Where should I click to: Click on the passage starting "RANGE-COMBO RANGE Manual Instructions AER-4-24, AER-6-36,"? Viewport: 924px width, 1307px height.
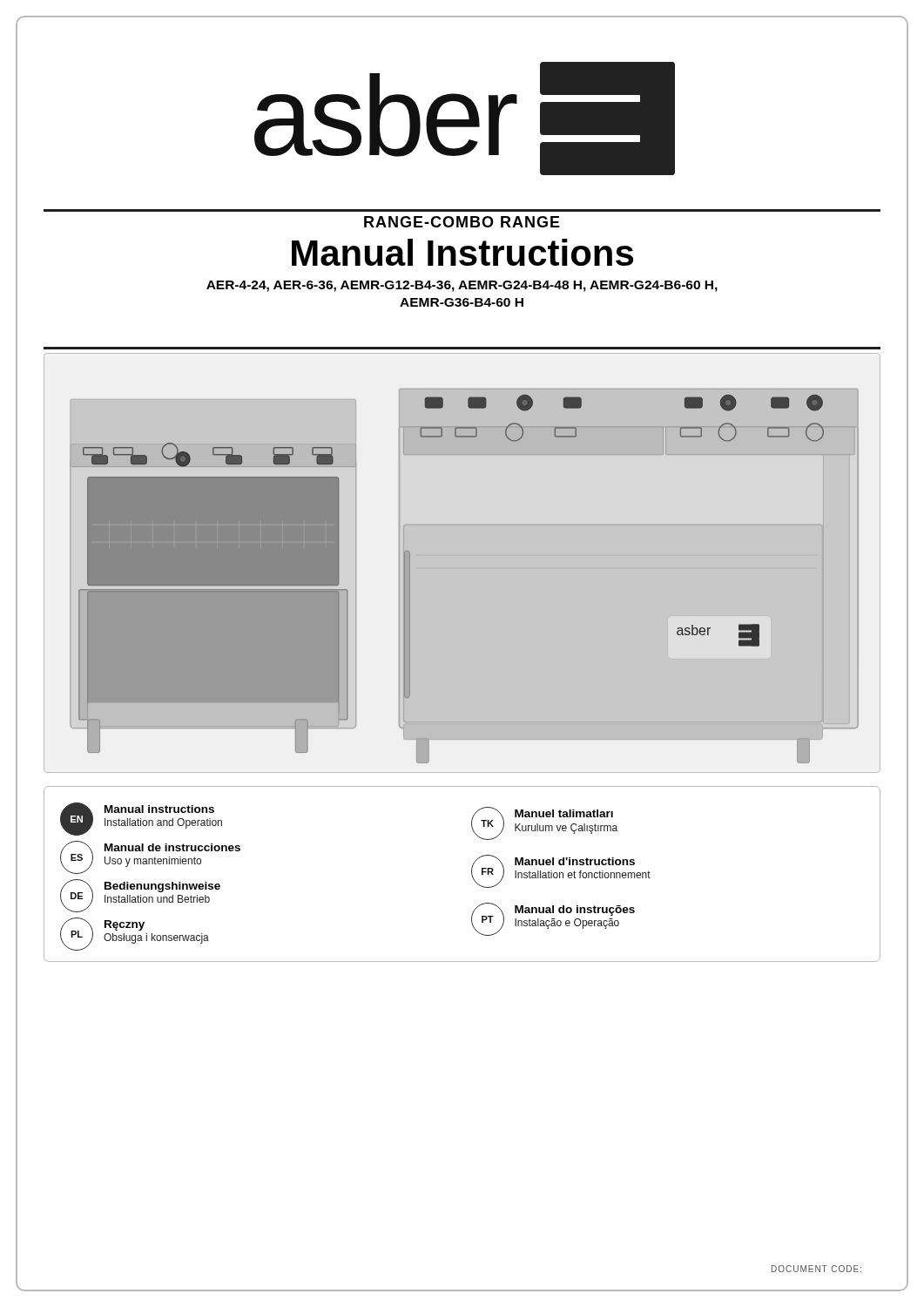coord(462,262)
